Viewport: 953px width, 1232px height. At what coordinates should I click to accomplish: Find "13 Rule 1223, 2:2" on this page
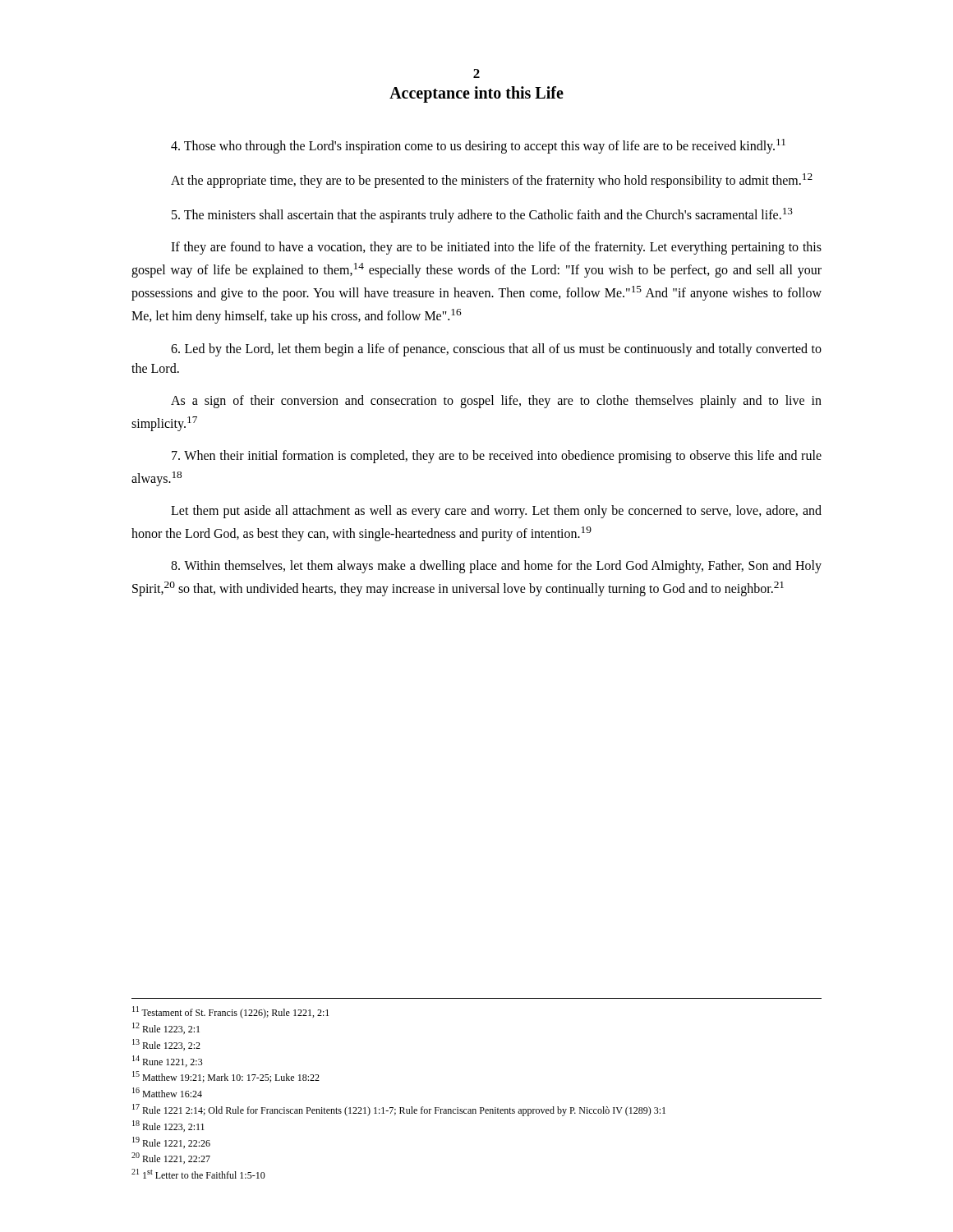click(166, 1044)
